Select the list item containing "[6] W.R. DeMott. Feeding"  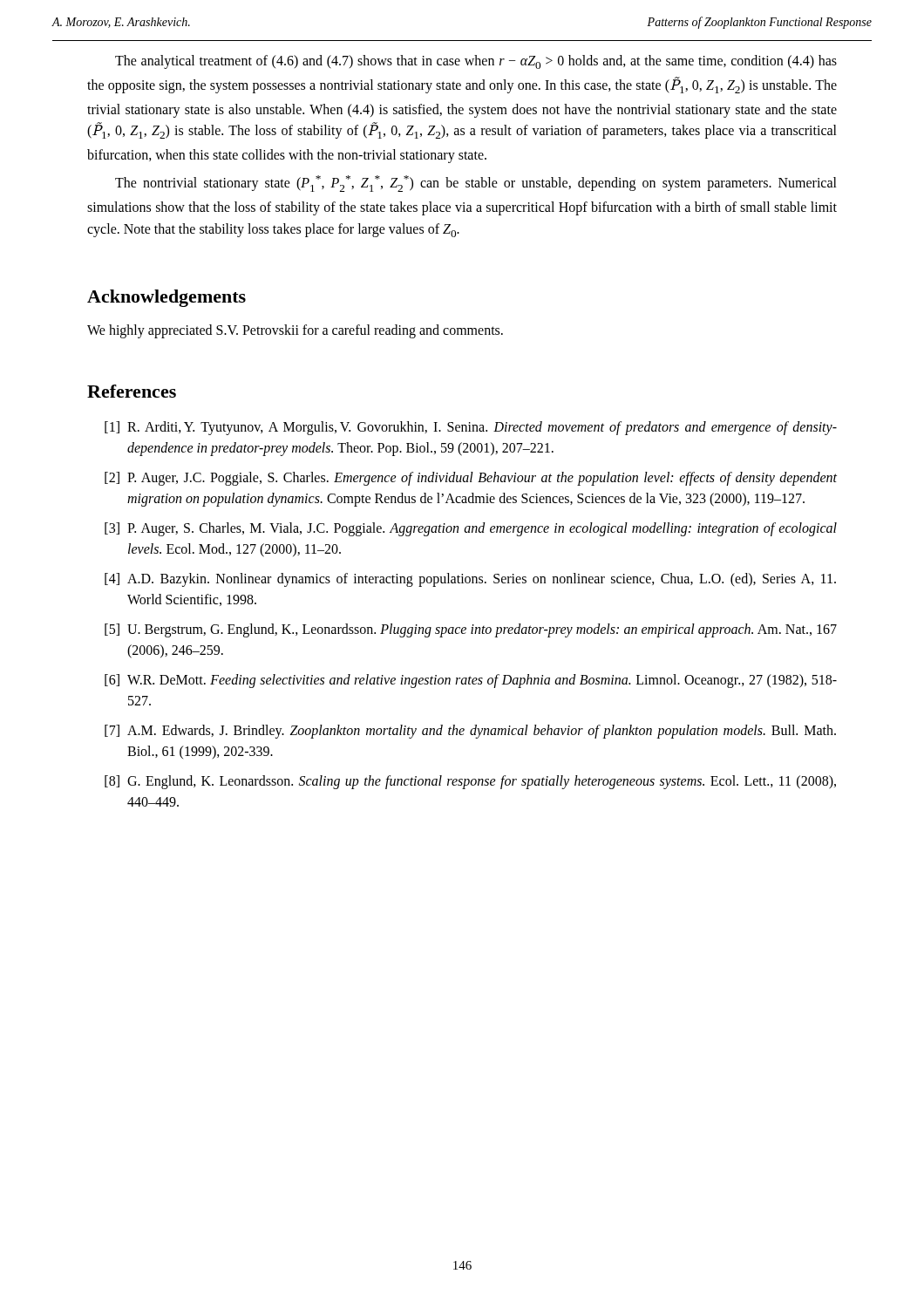point(462,690)
